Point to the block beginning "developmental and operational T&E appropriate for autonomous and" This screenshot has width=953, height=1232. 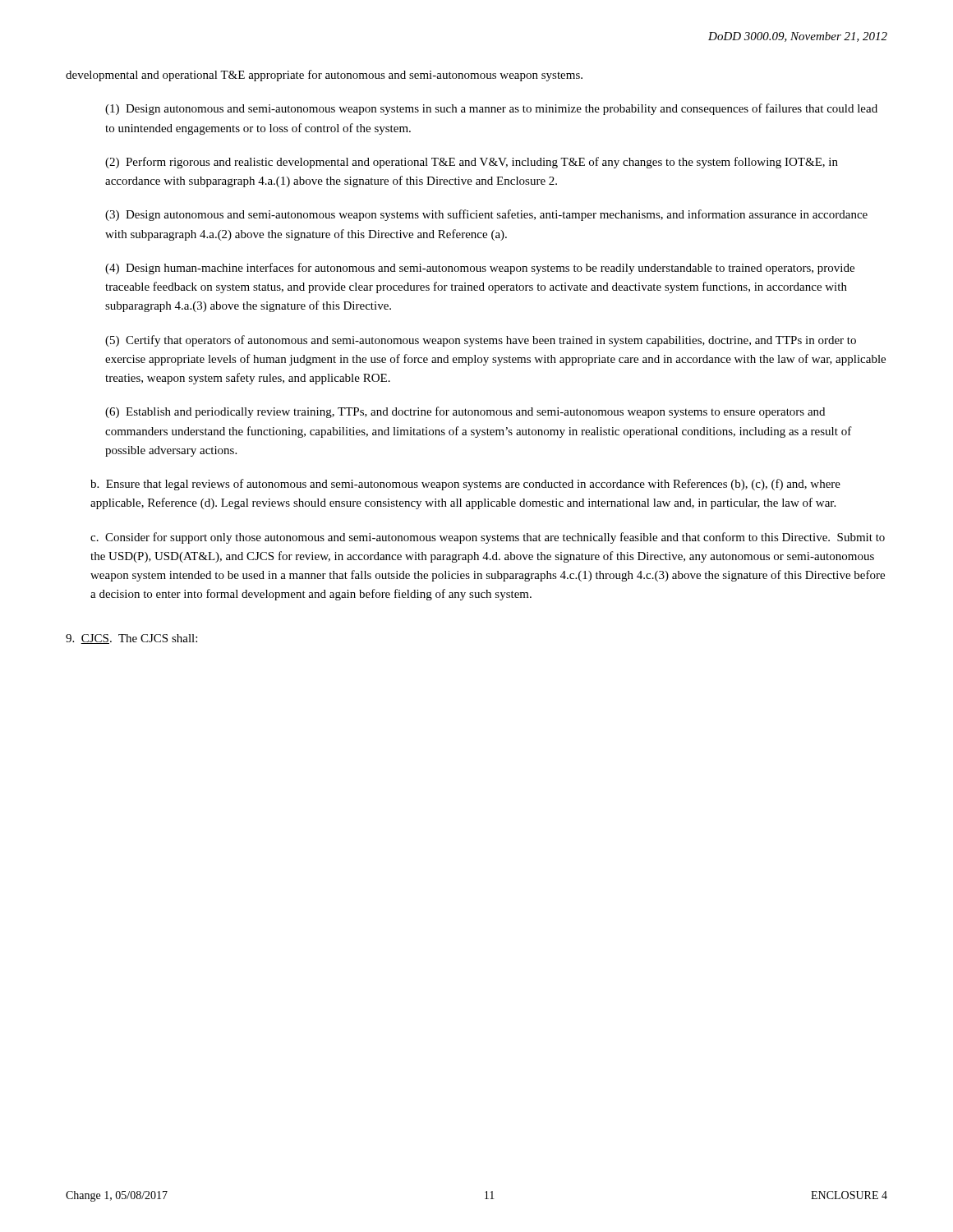tap(325, 75)
